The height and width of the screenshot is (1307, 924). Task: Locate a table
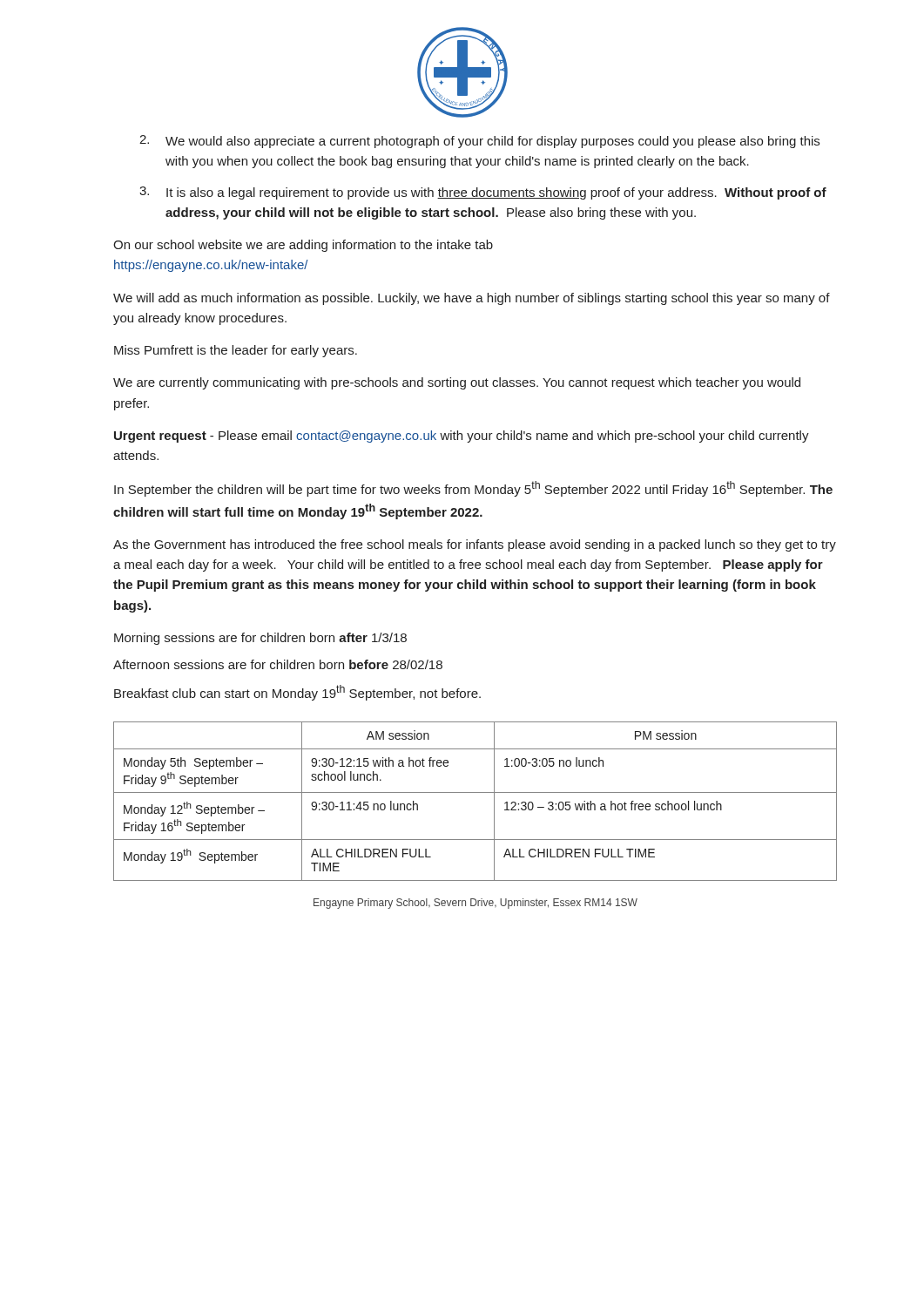475,801
